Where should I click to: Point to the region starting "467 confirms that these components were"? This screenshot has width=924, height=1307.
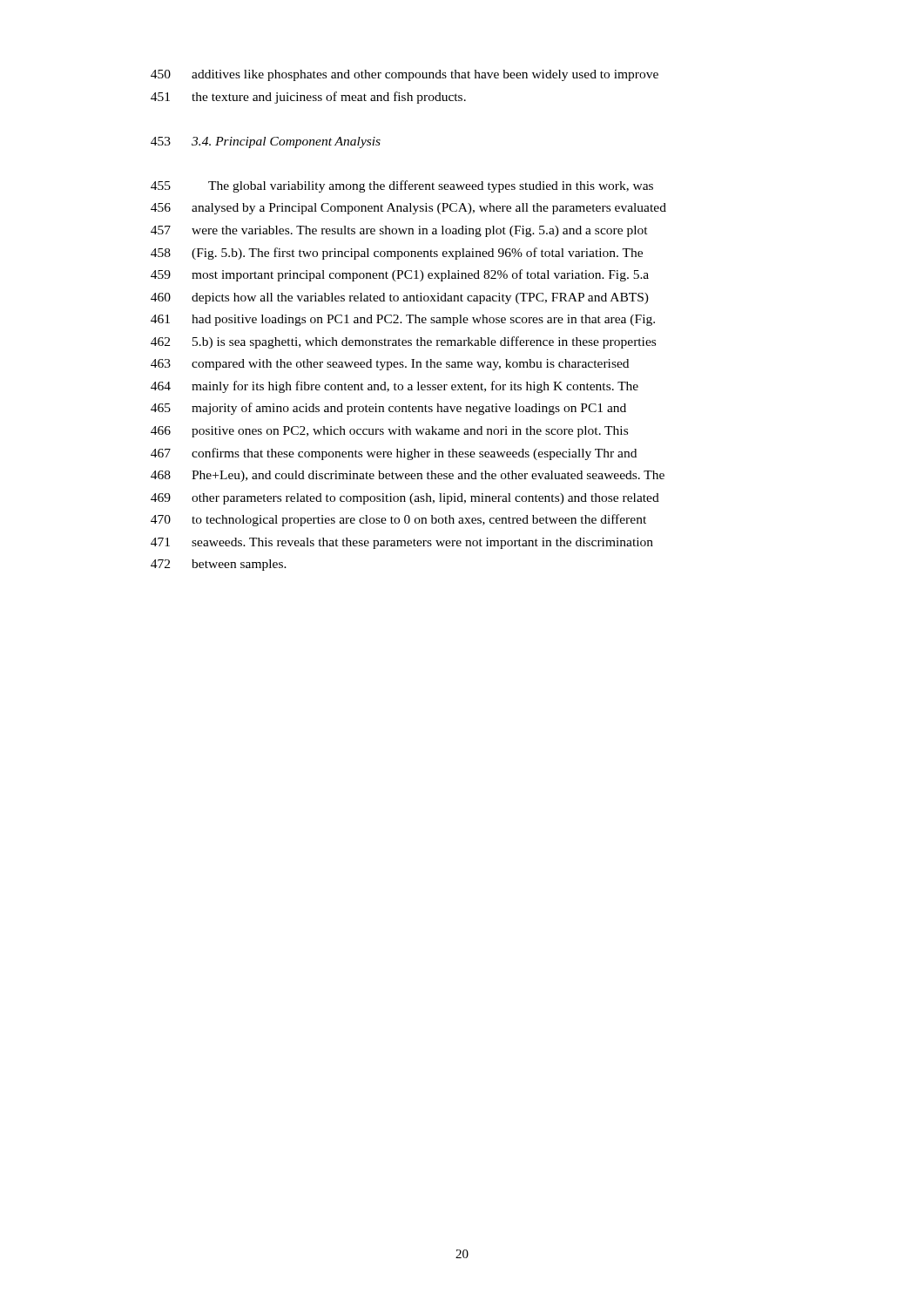pos(483,453)
